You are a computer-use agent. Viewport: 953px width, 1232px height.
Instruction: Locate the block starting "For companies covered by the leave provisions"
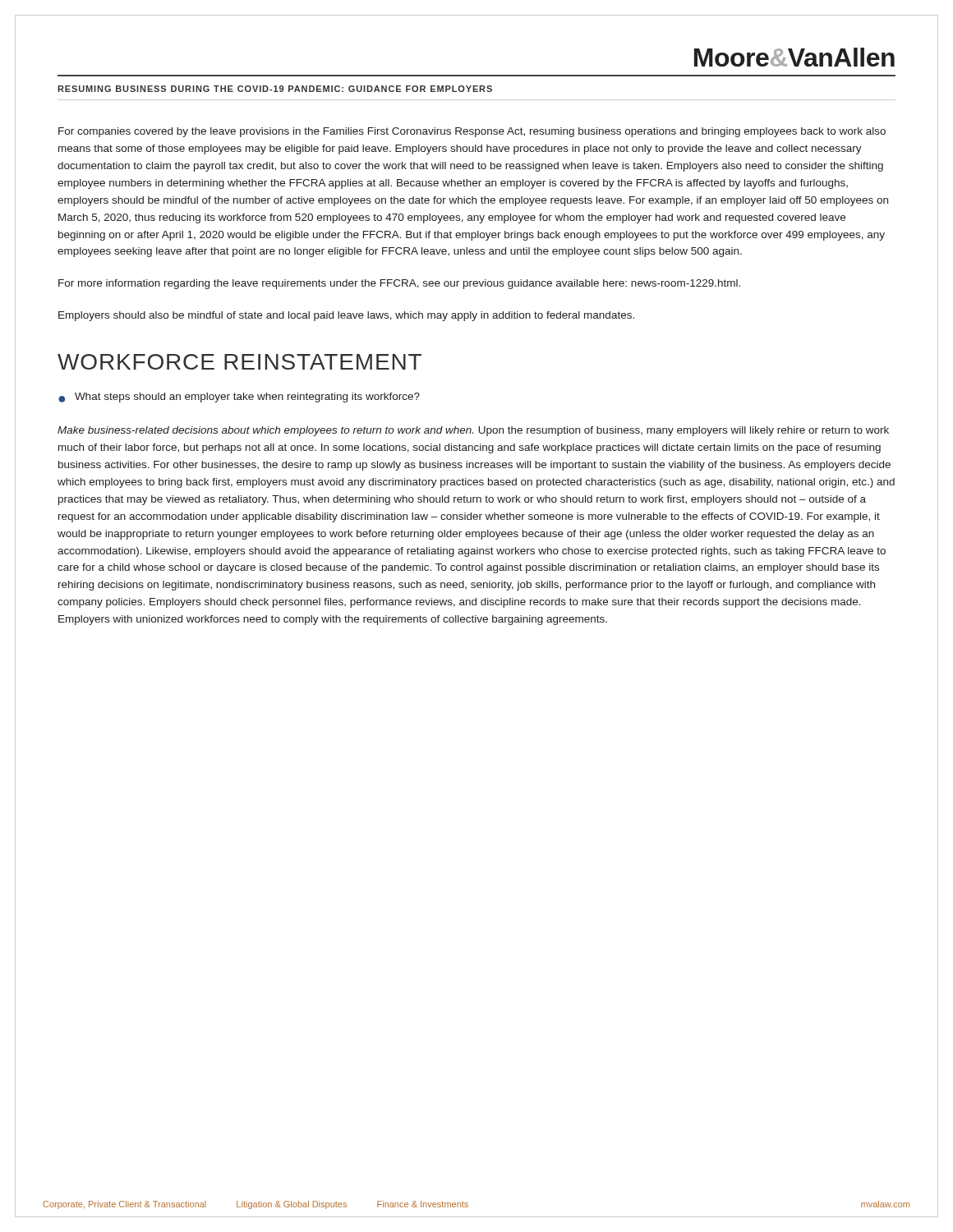coord(473,191)
